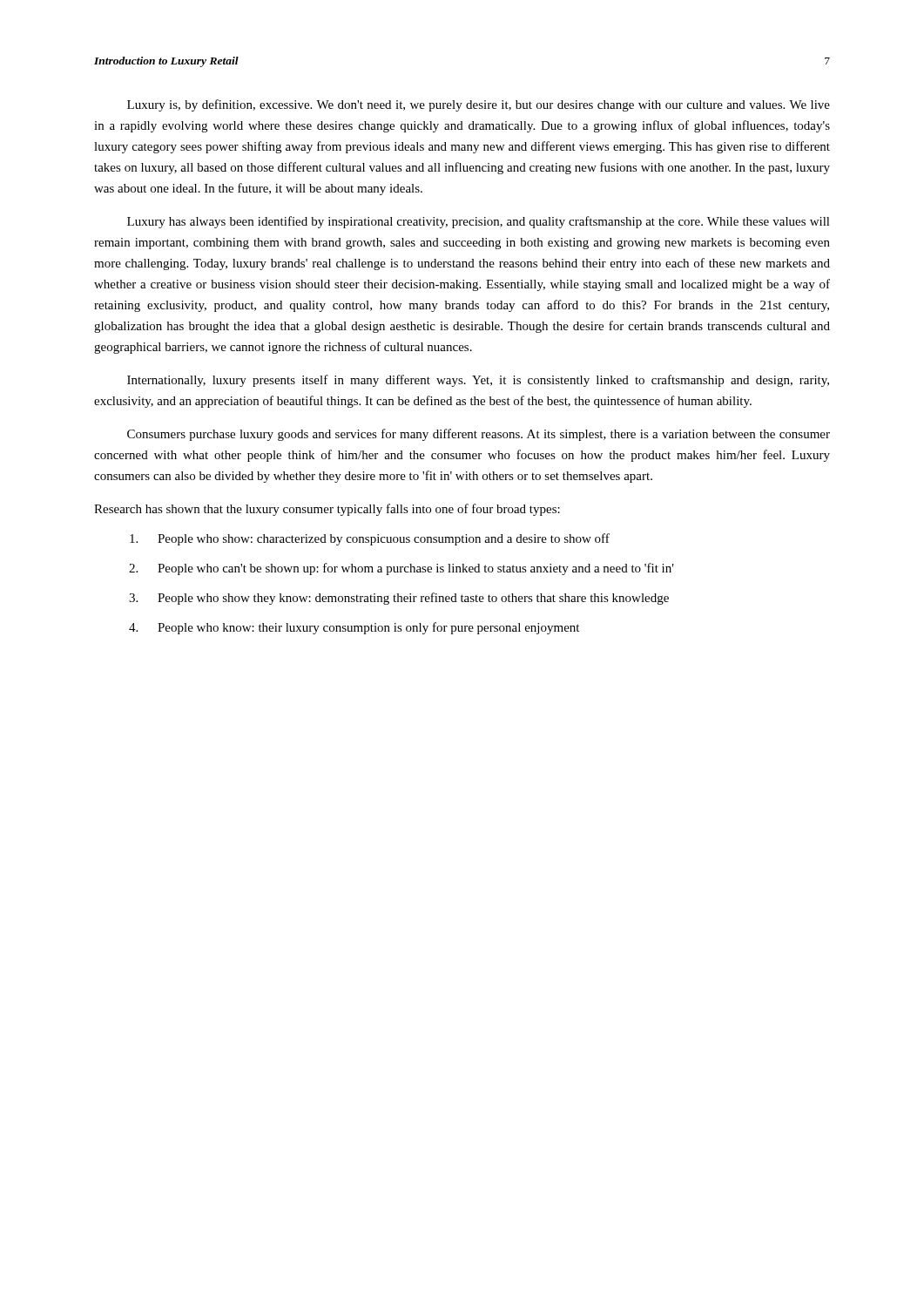This screenshot has height=1307, width=924.
Task: Select the text starting "3. People who show they"
Action: (399, 598)
